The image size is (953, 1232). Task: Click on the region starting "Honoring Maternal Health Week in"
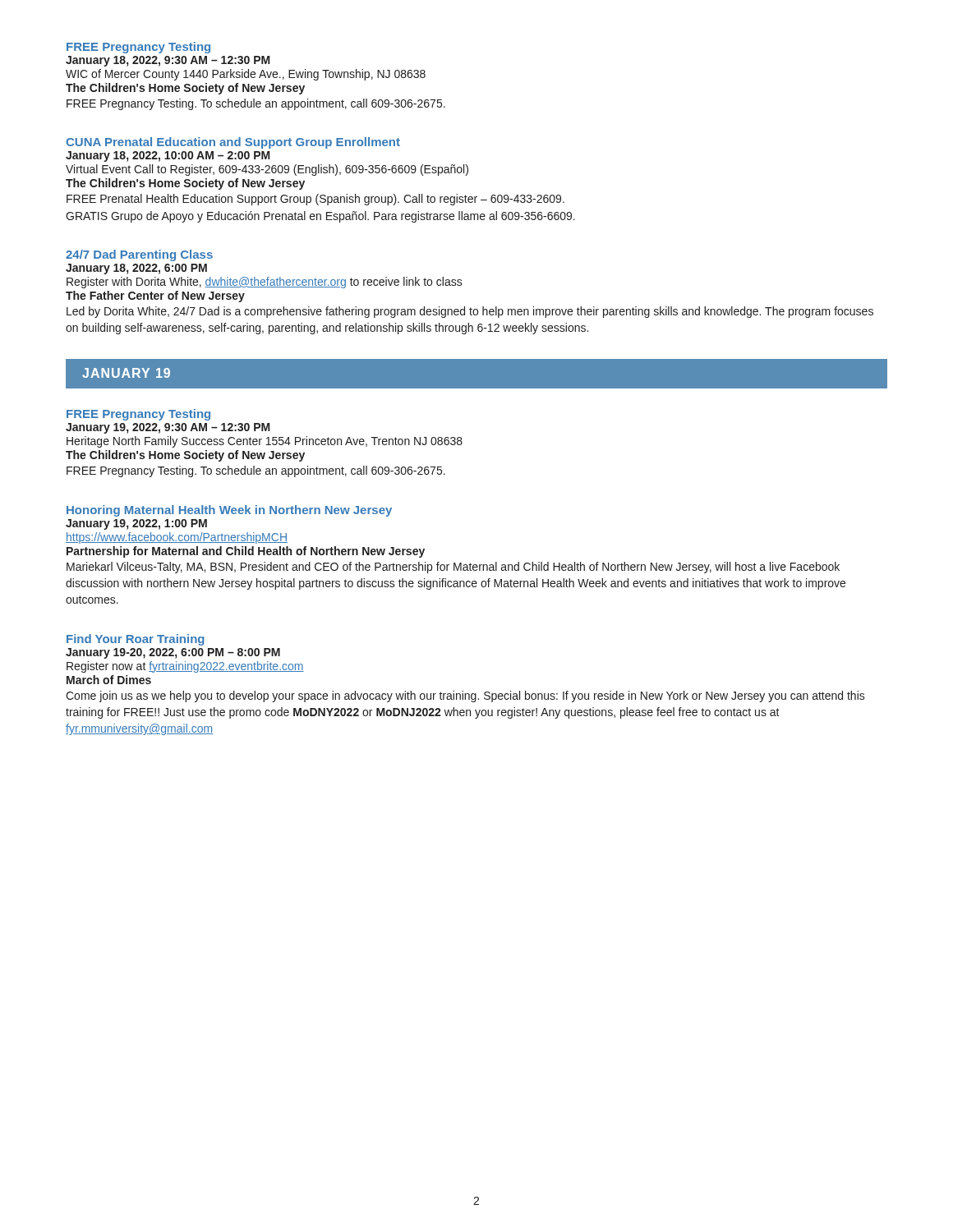point(229,509)
